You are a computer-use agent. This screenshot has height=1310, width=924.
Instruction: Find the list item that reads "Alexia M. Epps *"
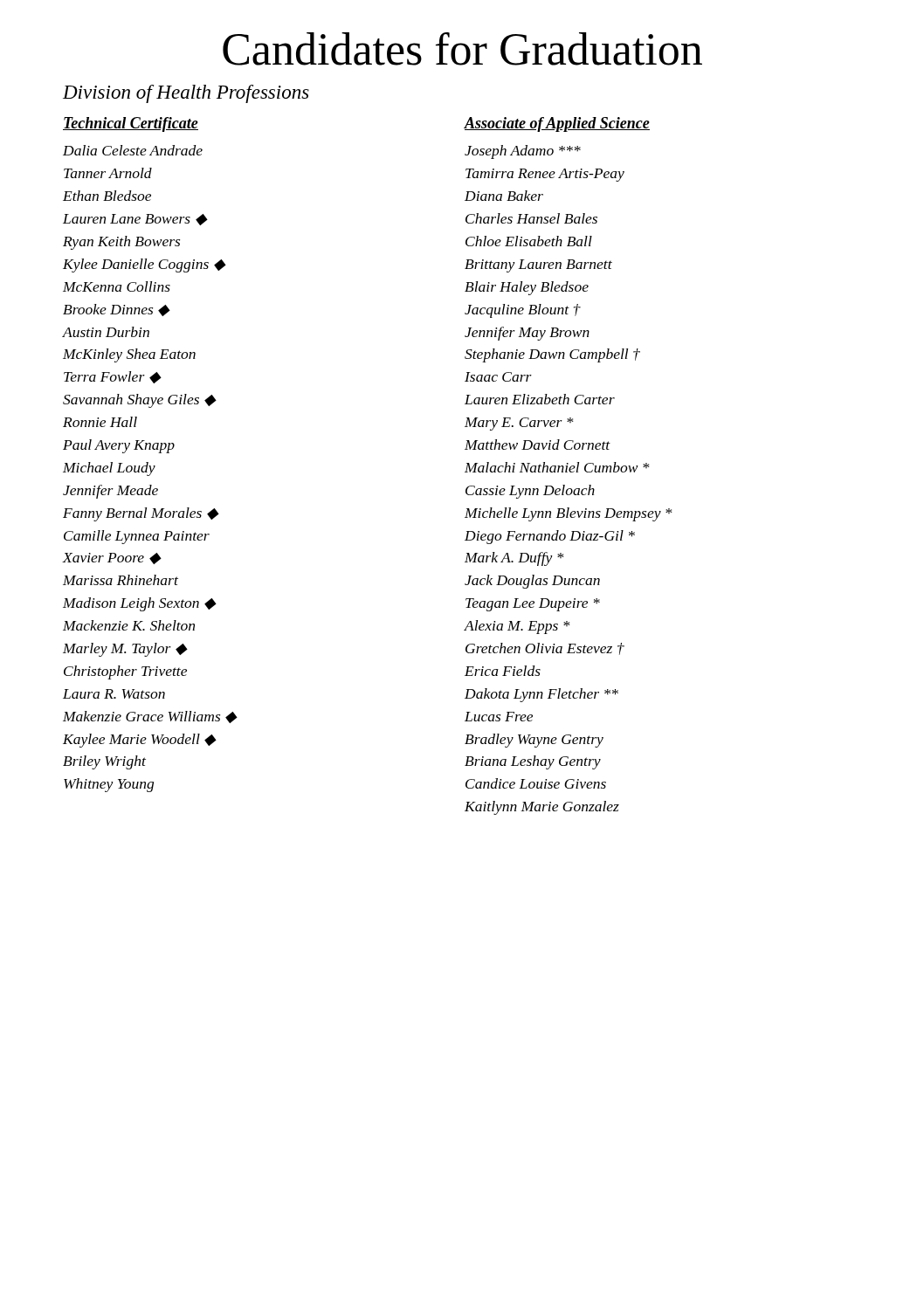[517, 625]
